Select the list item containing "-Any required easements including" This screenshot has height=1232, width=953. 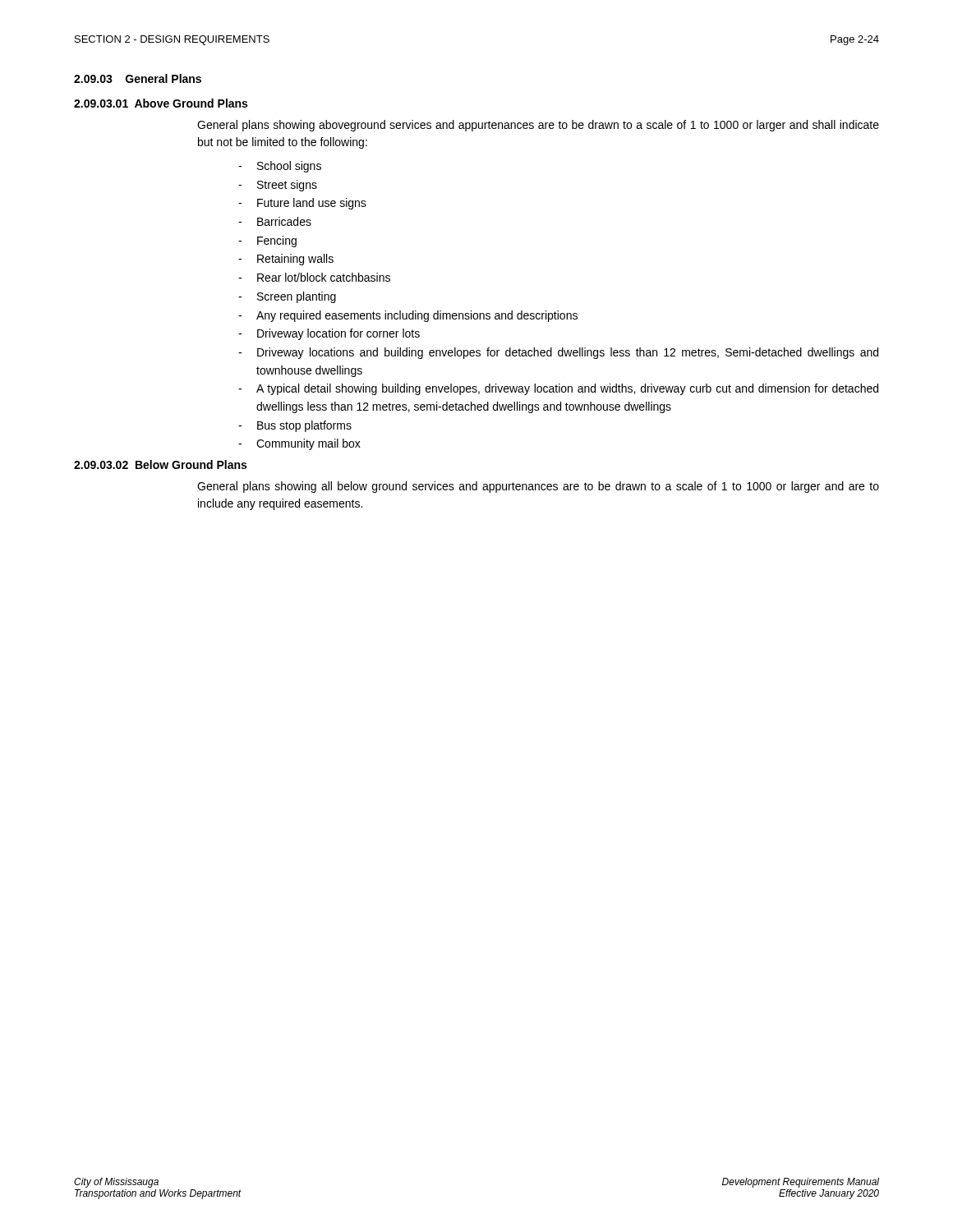click(408, 316)
